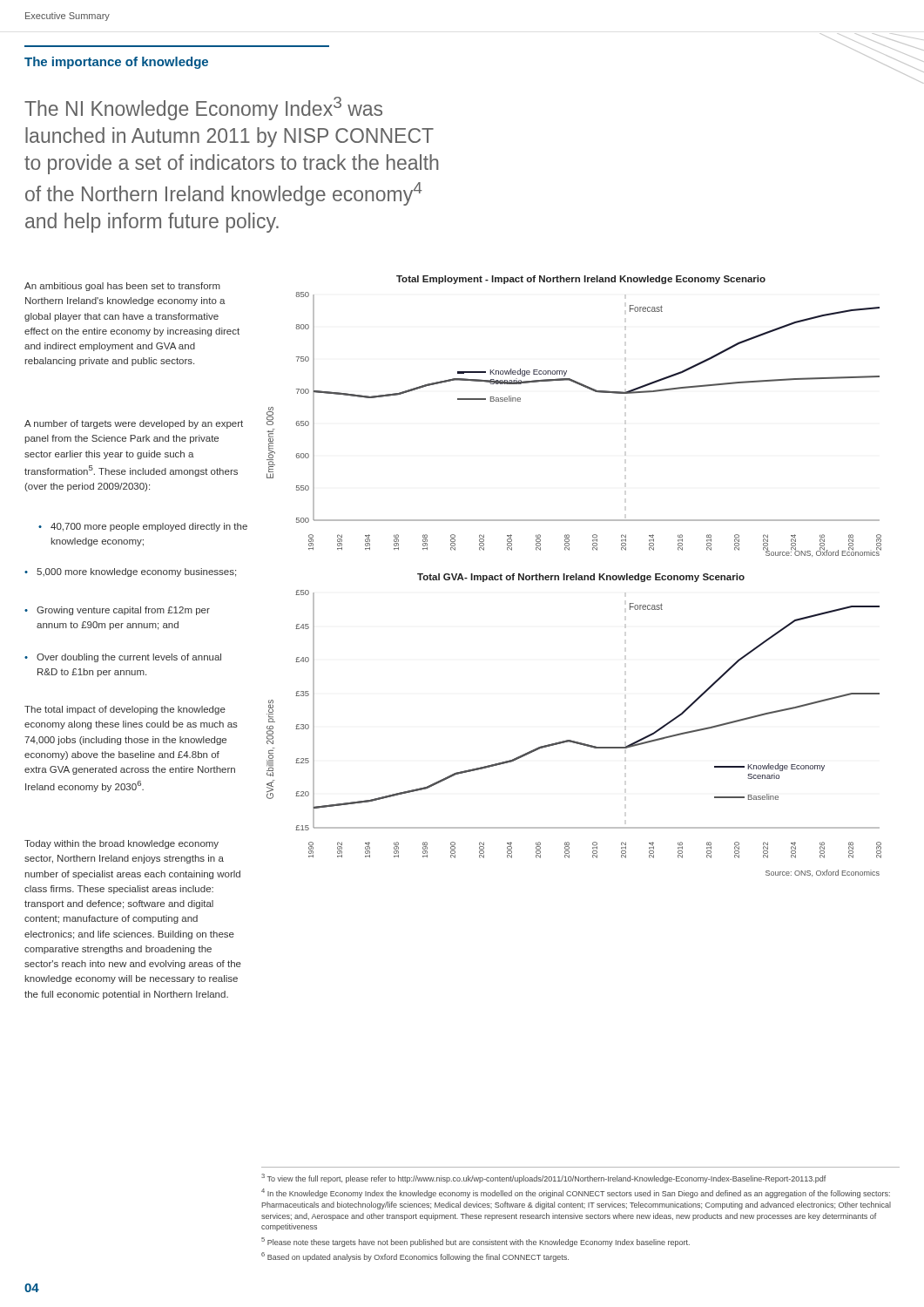Locate the region starting "The NI Knowledge Economy Index3 was"
Viewport: 924px width, 1307px height.
(x=232, y=163)
